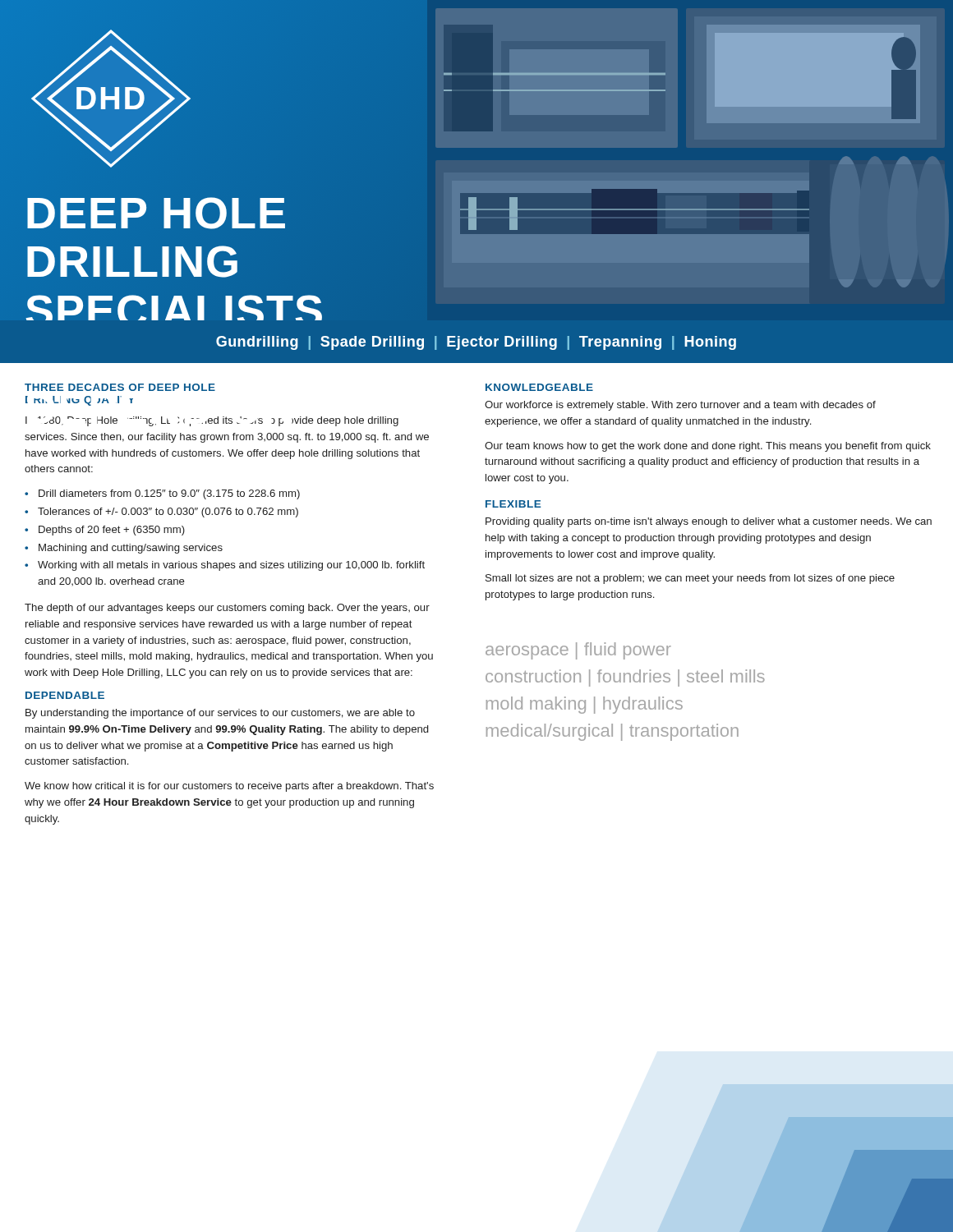This screenshot has width=953, height=1232.
Task: Locate the block of text that opens with "In 1980, Deep Hole Drilling, LLC opened its"
Action: [x=230, y=445]
